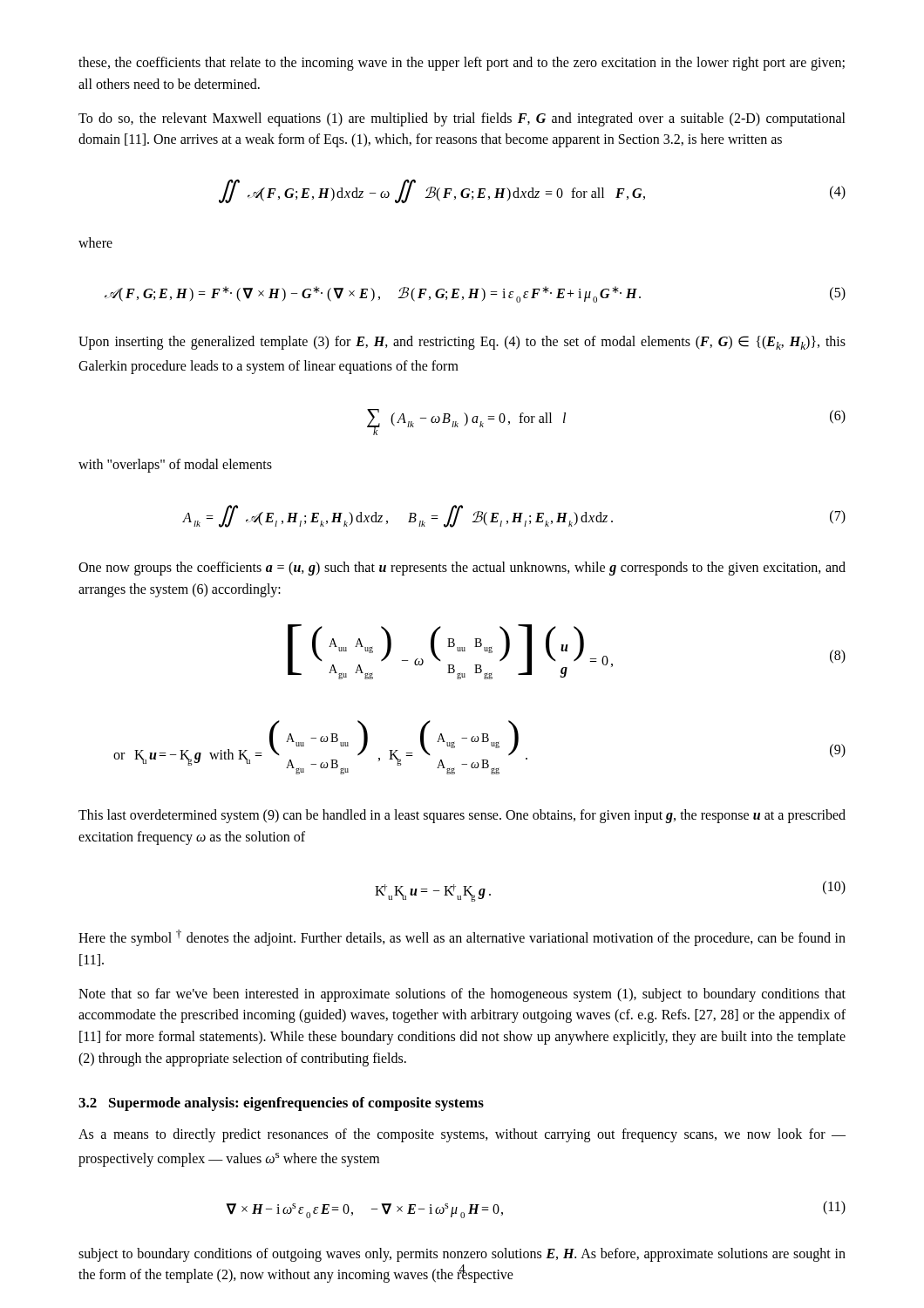Navigate to the region starting "As a means to directly predict resonances of"
The height and width of the screenshot is (1308, 924).
click(462, 1146)
